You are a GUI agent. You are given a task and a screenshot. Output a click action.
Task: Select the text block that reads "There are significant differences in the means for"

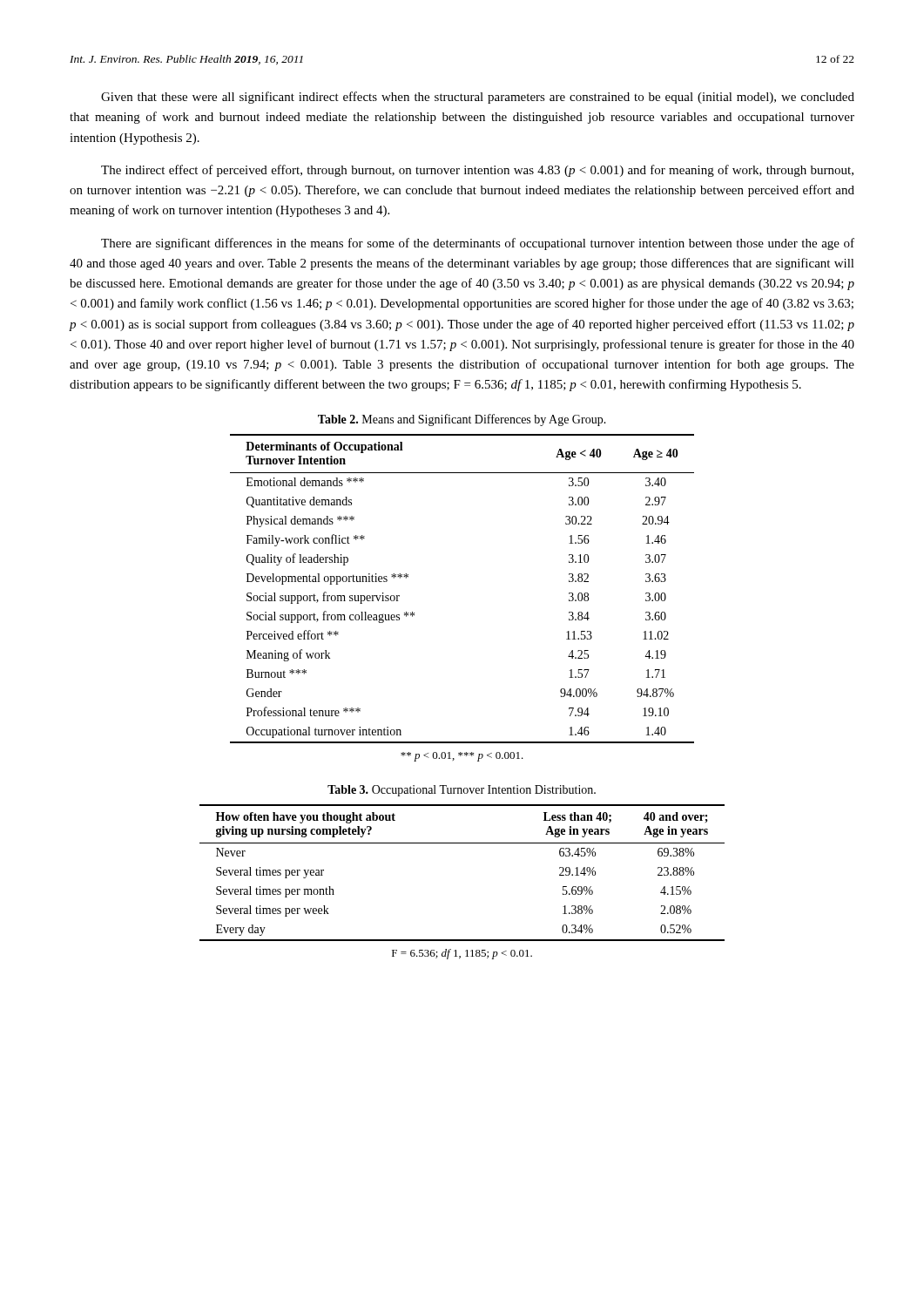click(x=462, y=314)
